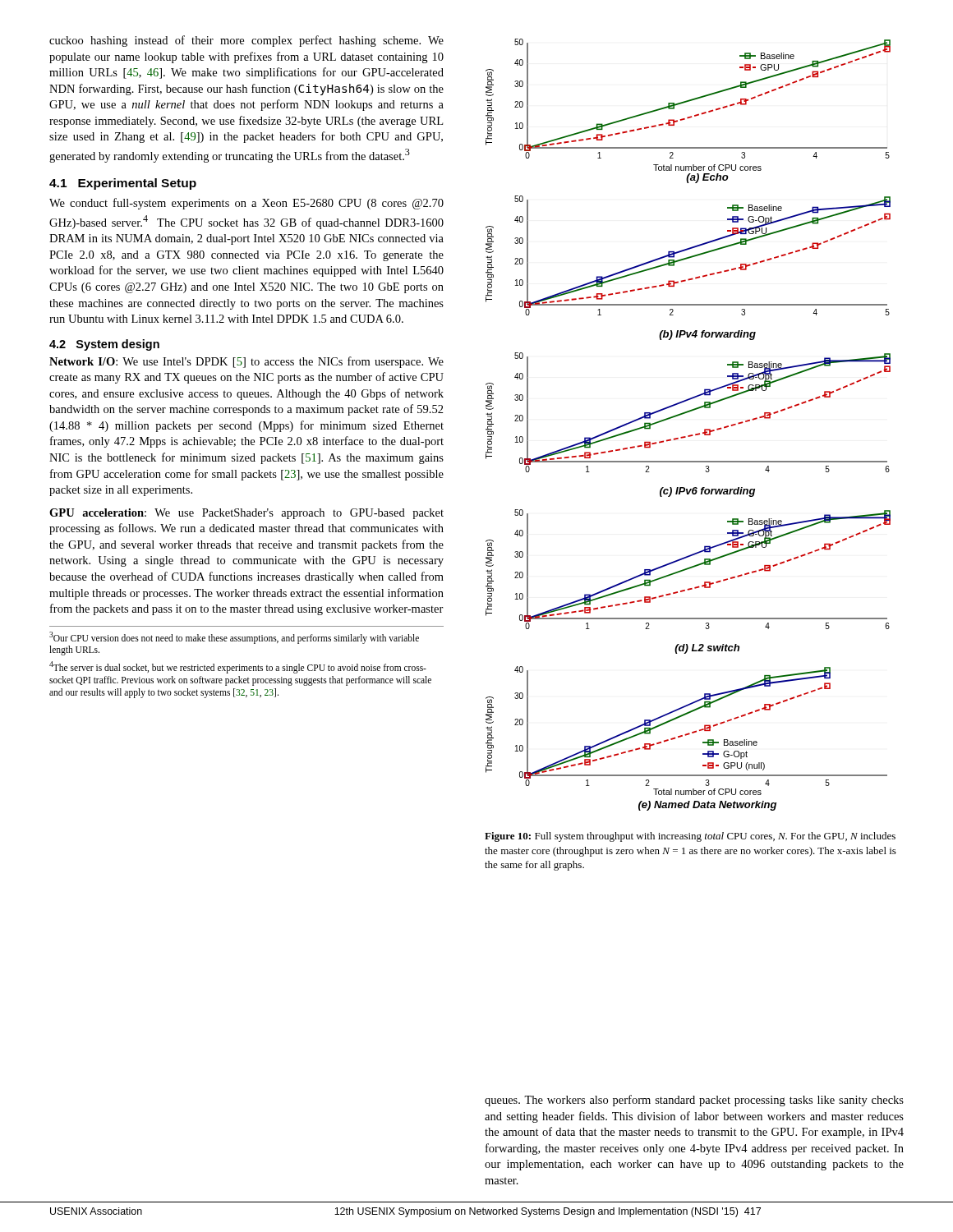This screenshot has width=953, height=1232.
Task: Select the text block that says "We conduct full-system experiments on a"
Action: 246,262
